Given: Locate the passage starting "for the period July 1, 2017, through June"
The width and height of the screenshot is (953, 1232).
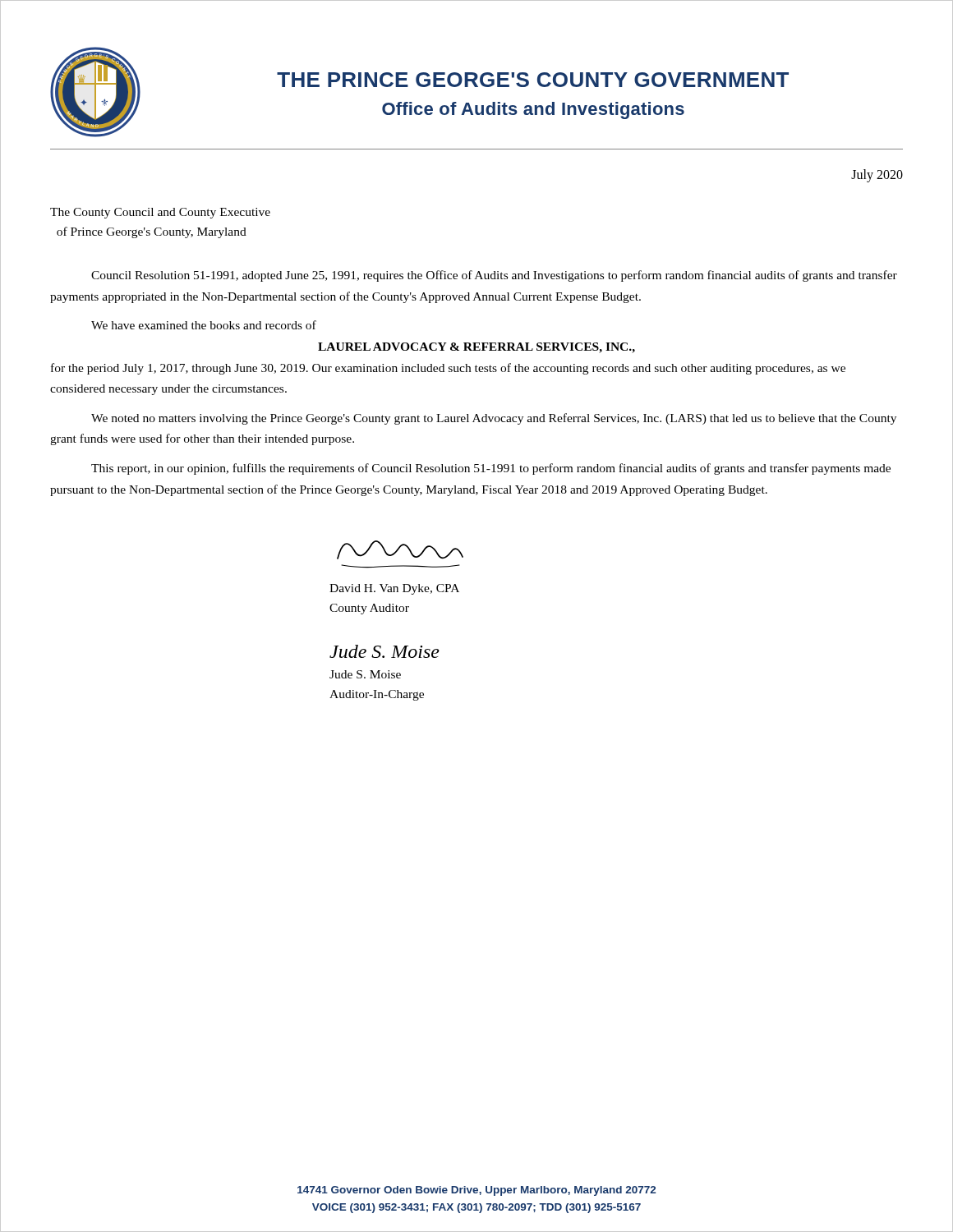Looking at the screenshot, I should tap(448, 378).
